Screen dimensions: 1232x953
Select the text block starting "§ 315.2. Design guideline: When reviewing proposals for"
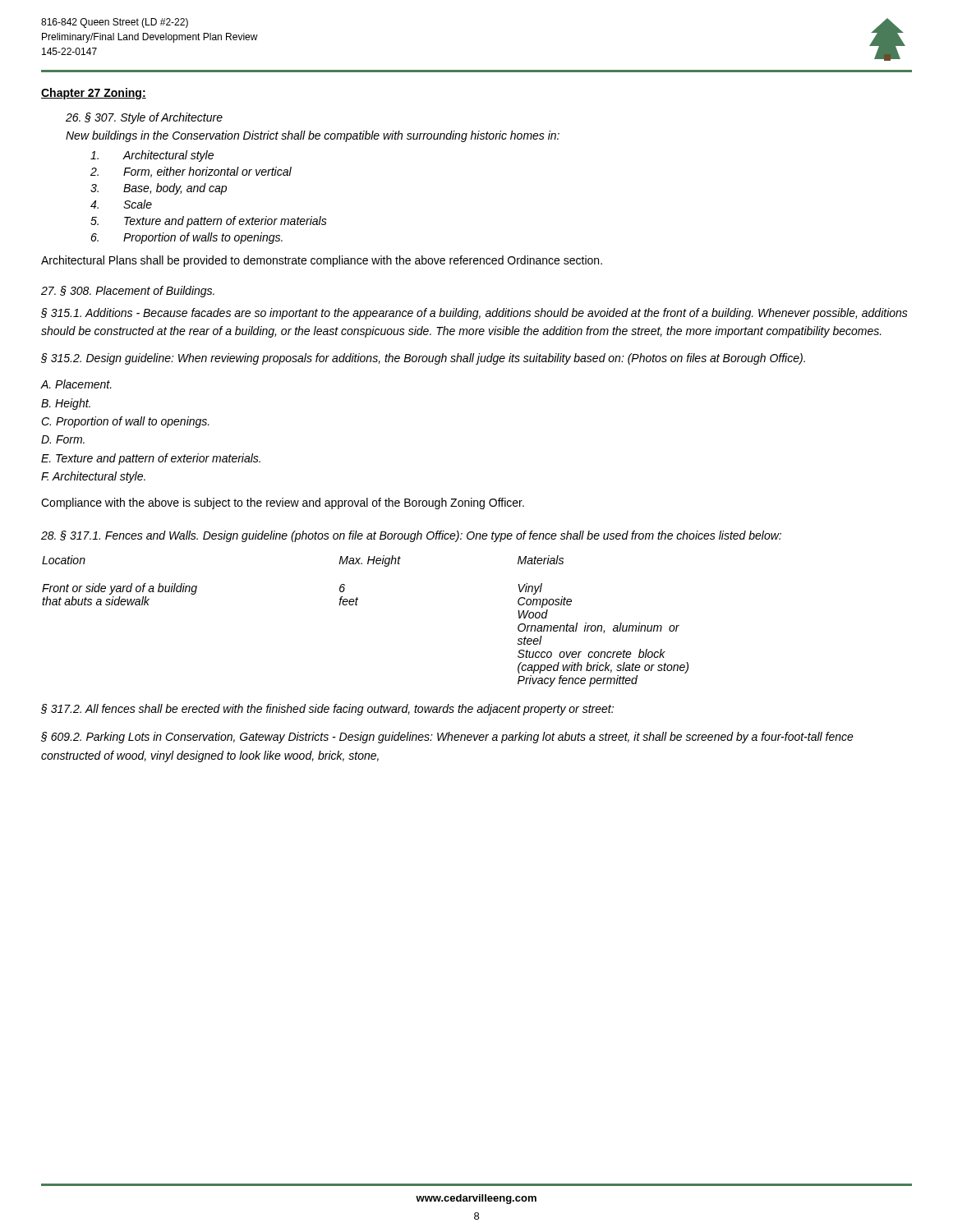pos(424,358)
